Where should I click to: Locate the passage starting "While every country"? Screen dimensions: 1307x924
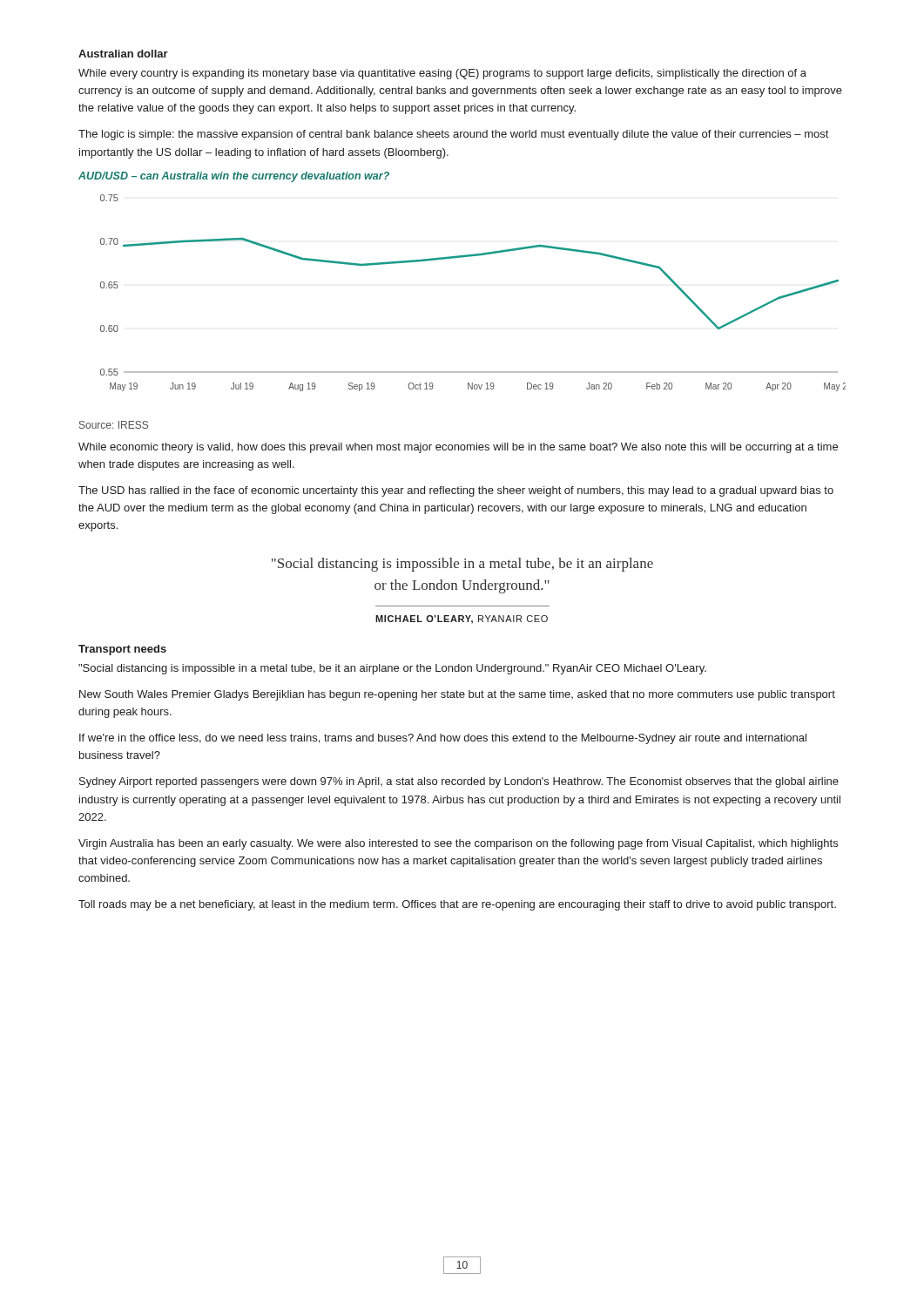(x=460, y=90)
